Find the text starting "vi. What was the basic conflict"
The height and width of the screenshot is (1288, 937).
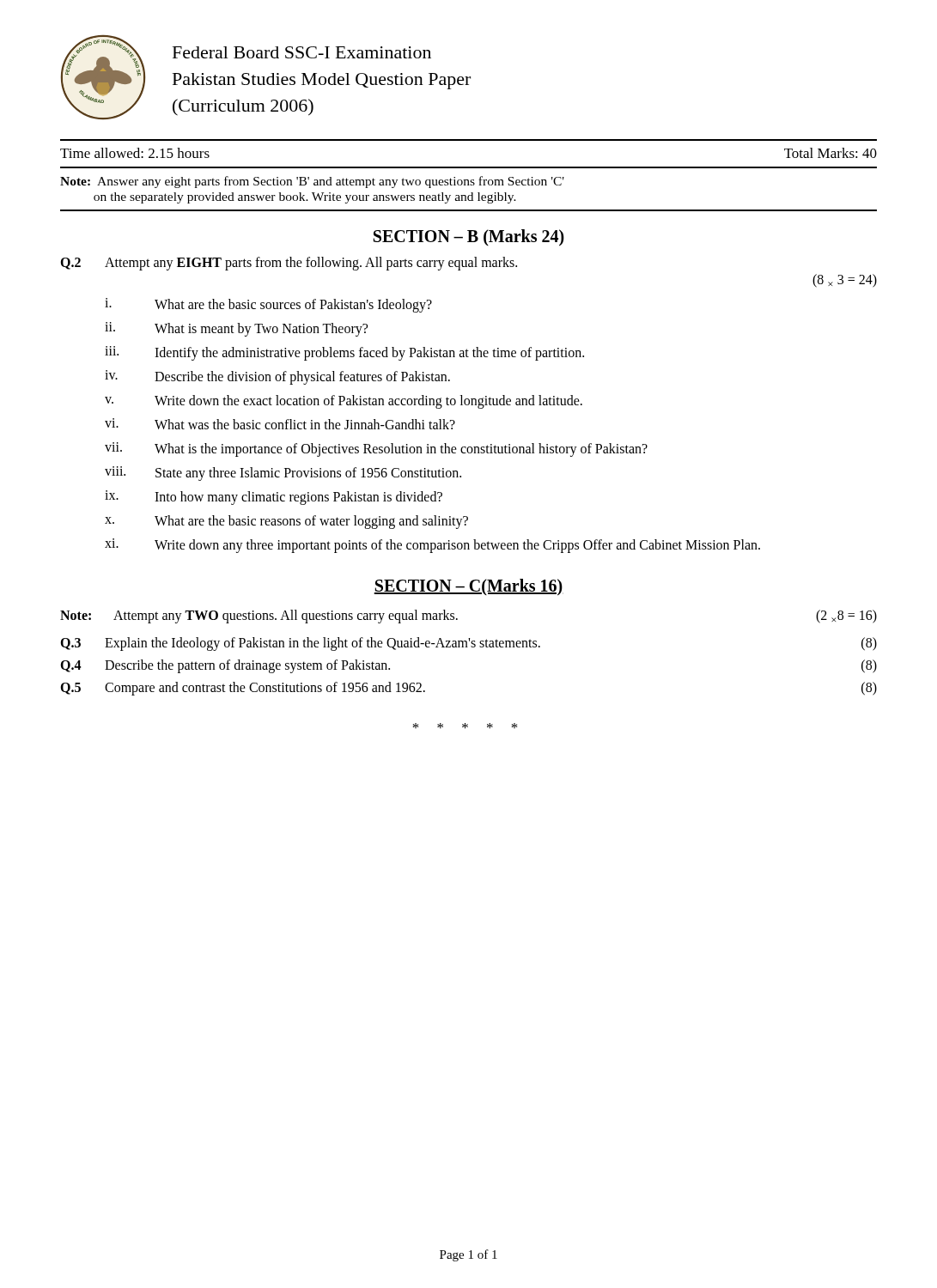point(280,424)
